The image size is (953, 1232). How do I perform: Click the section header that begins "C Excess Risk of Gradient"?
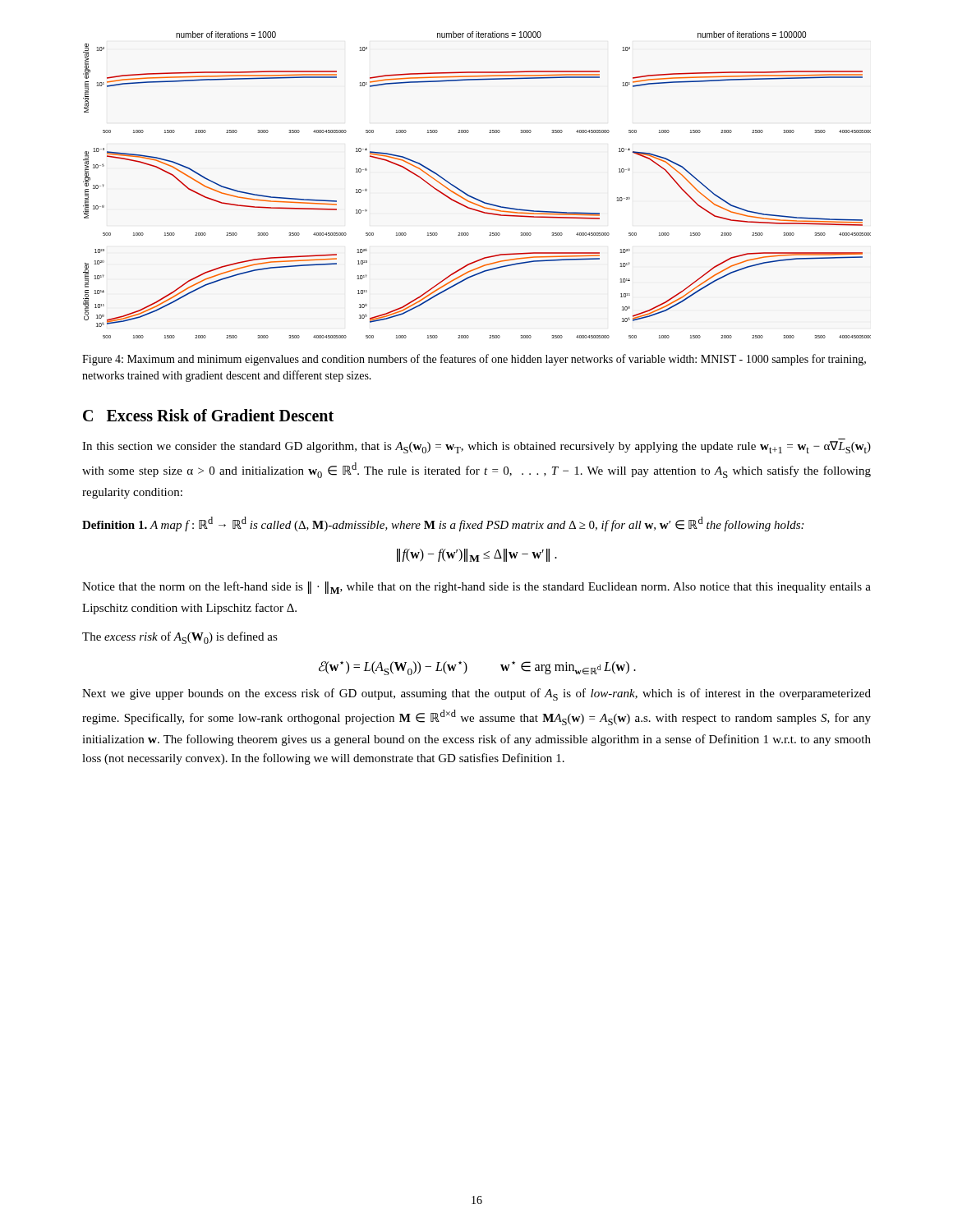(x=208, y=416)
